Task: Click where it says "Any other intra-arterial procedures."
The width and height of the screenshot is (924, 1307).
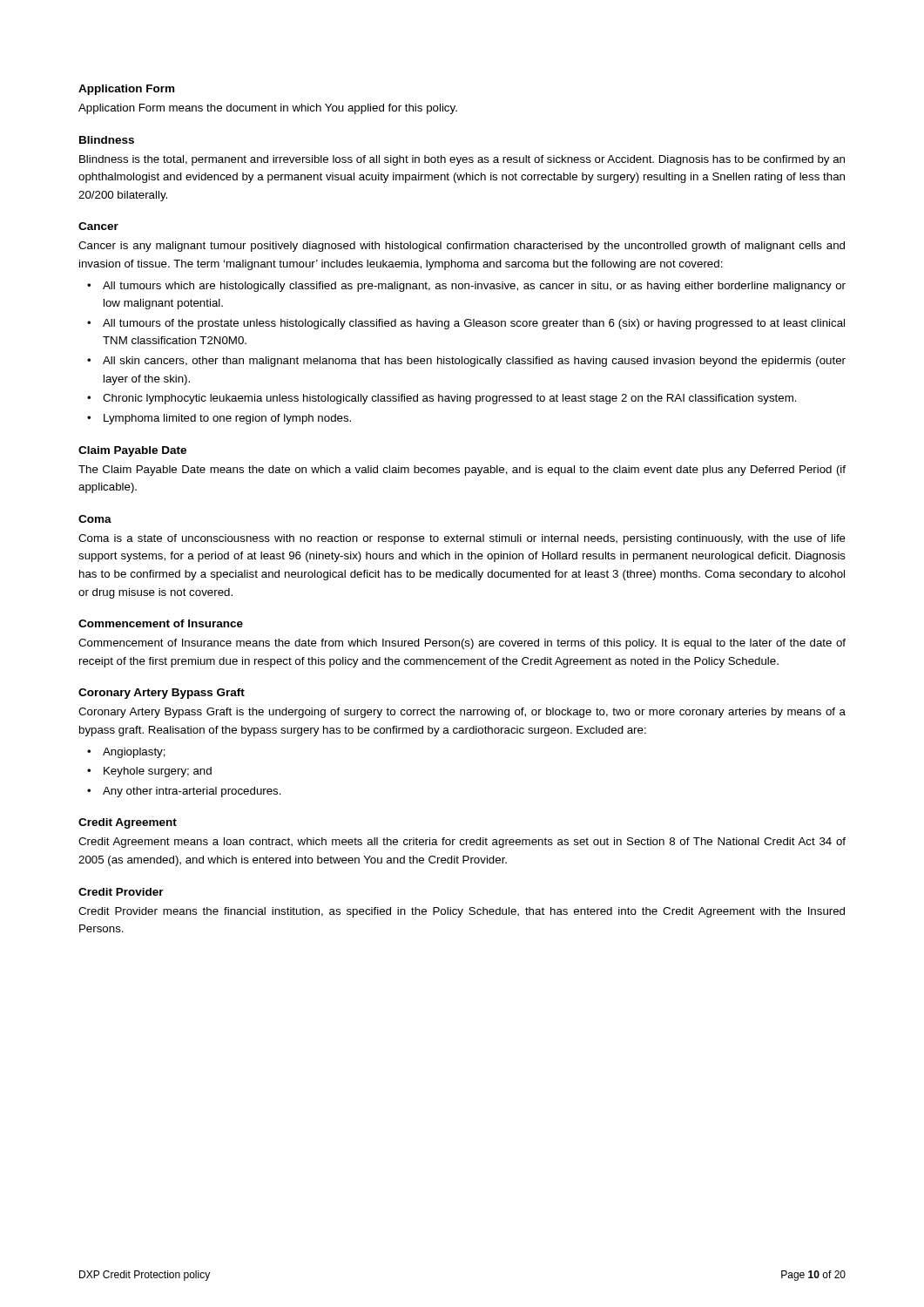Action: pyautogui.click(x=192, y=791)
